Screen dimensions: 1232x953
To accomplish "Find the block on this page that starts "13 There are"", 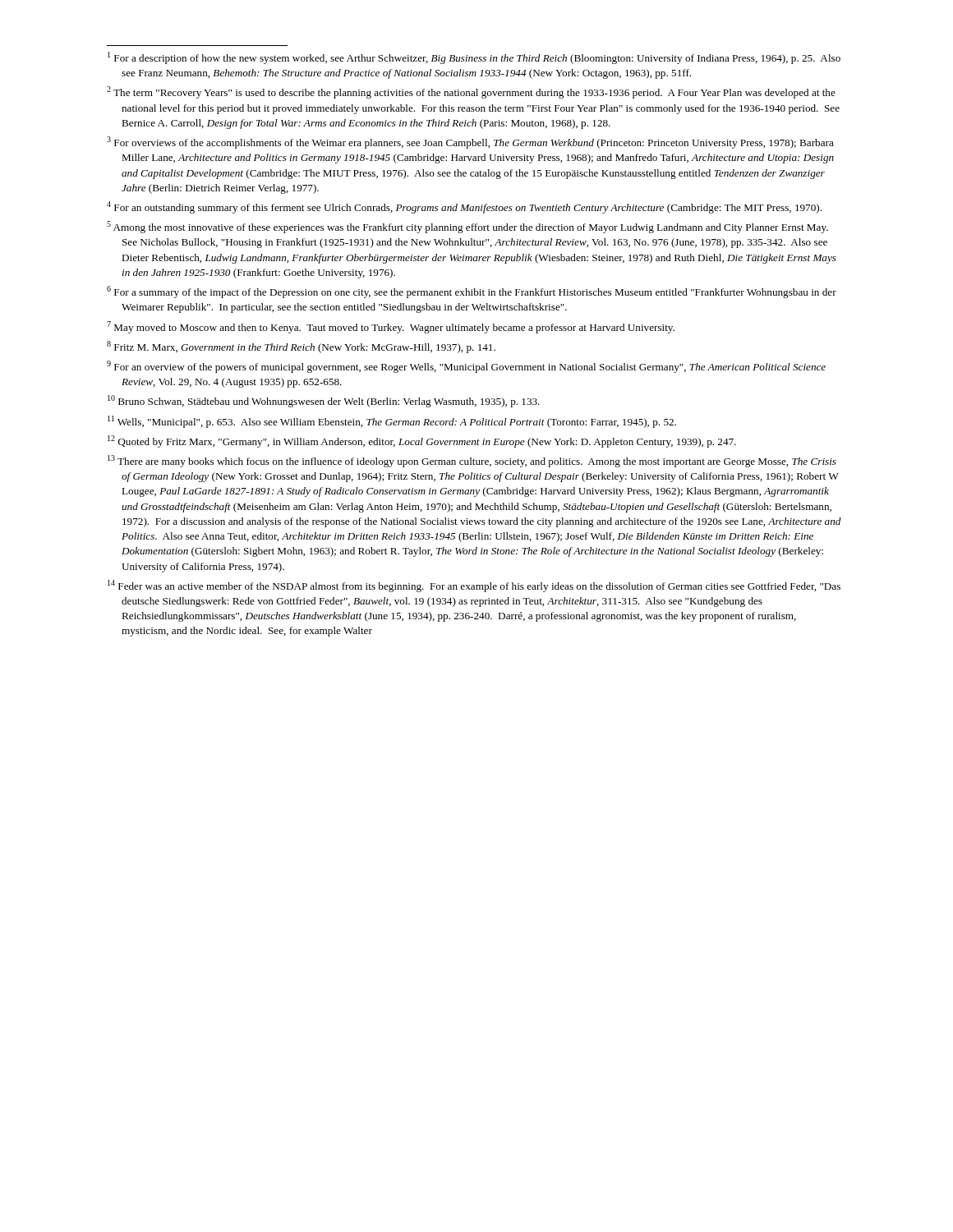I will click(x=474, y=513).
